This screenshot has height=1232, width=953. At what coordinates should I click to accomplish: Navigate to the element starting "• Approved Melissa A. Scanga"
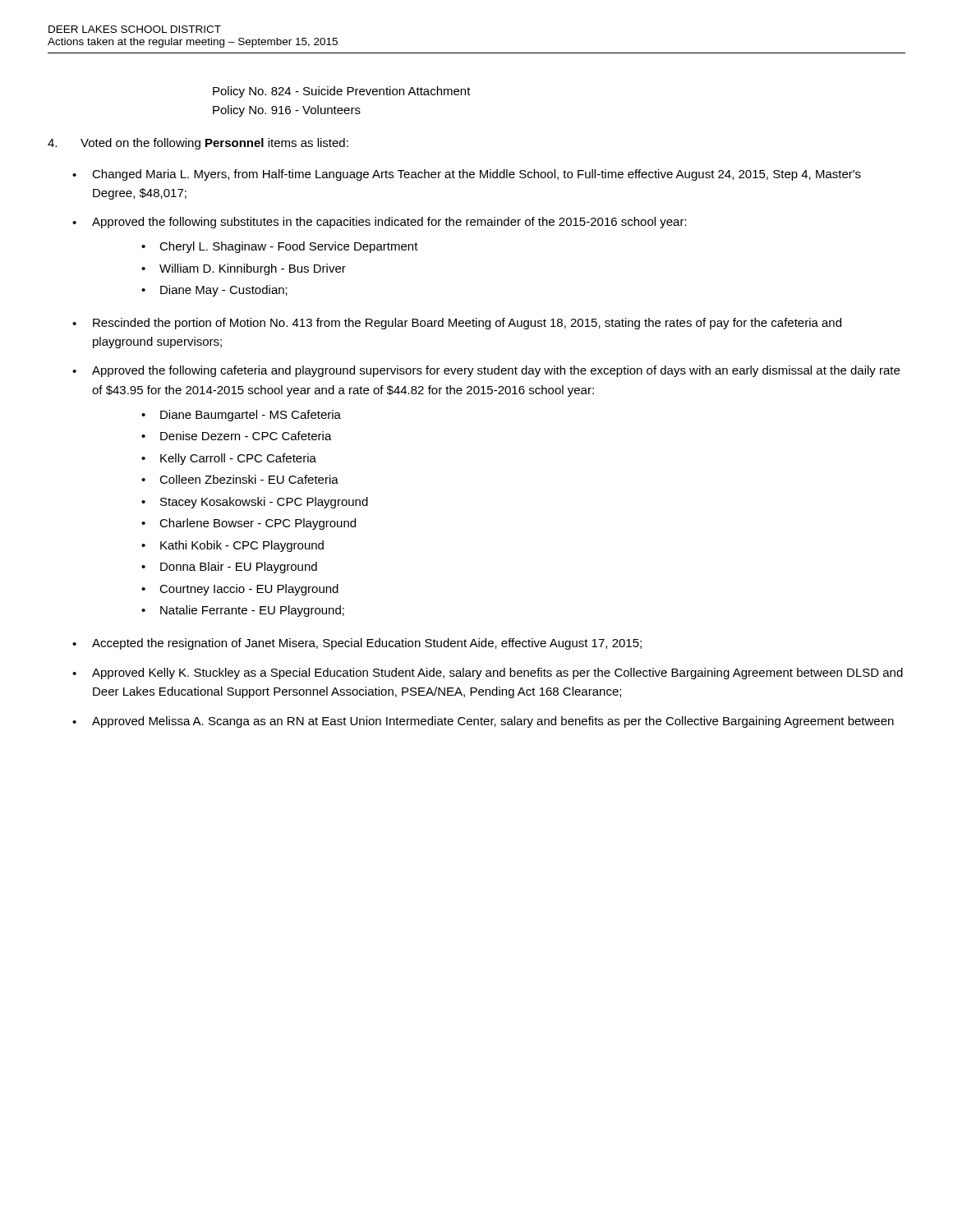489,721
